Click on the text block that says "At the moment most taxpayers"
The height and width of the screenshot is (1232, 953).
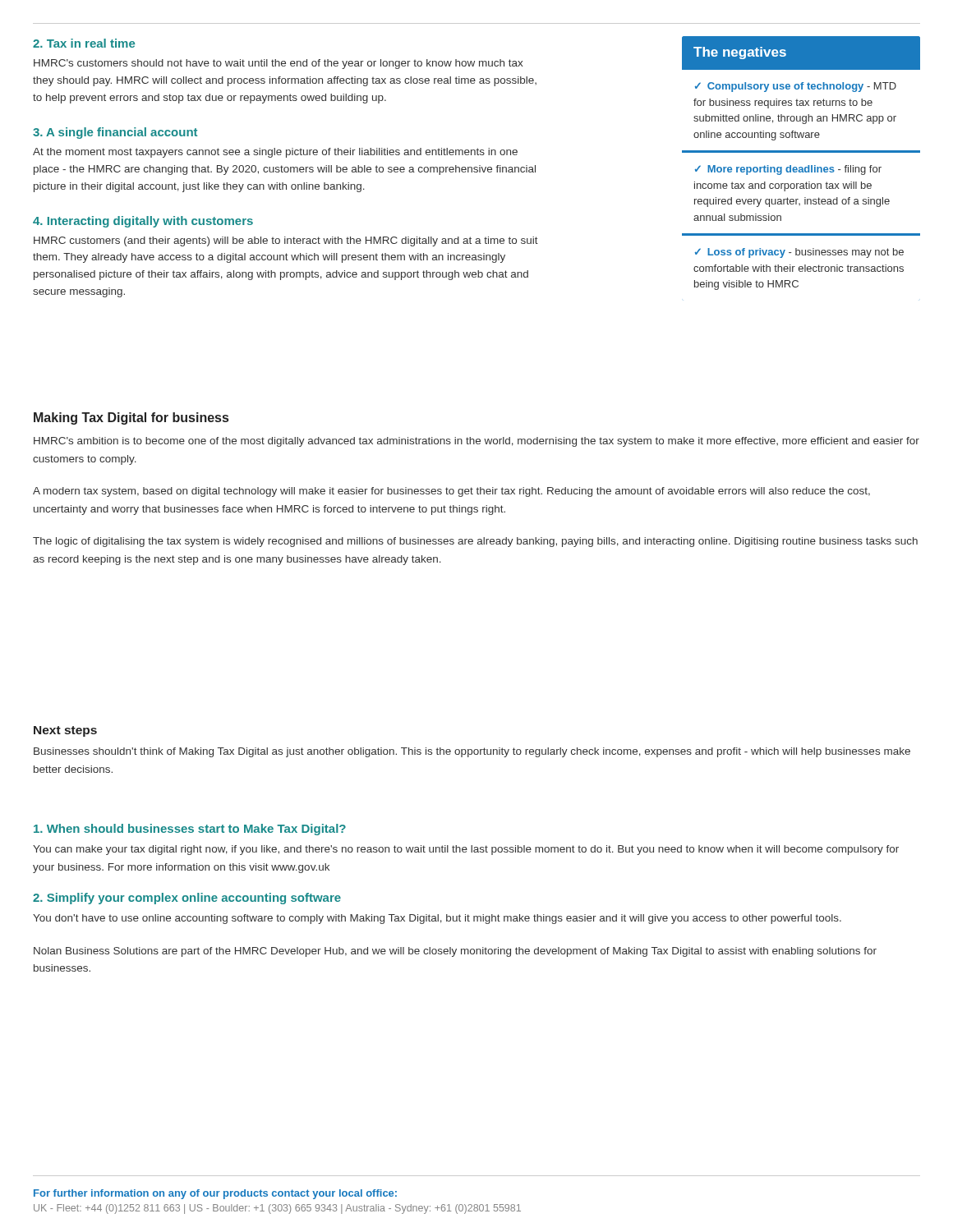285,168
